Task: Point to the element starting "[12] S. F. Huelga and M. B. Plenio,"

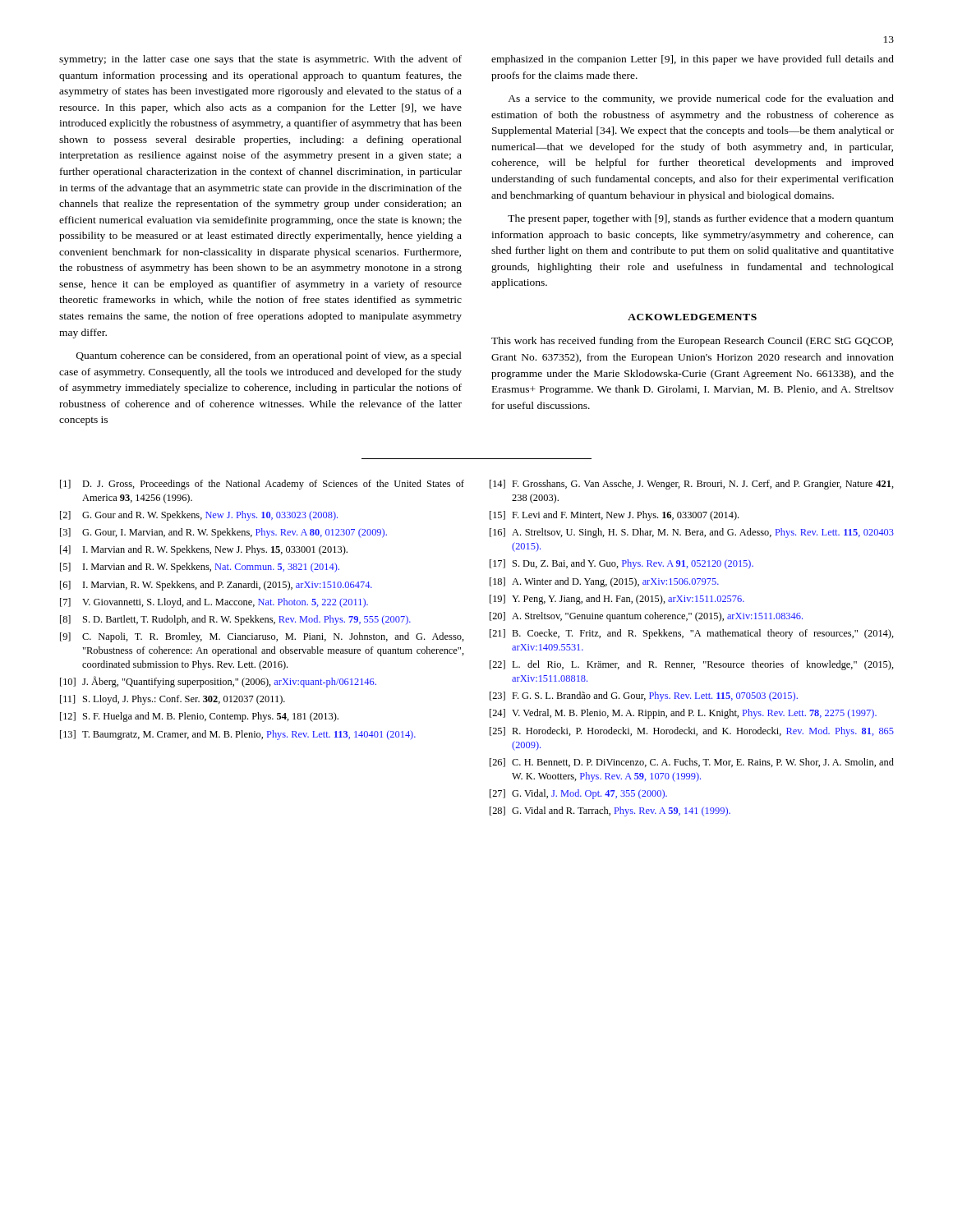Action: (262, 717)
